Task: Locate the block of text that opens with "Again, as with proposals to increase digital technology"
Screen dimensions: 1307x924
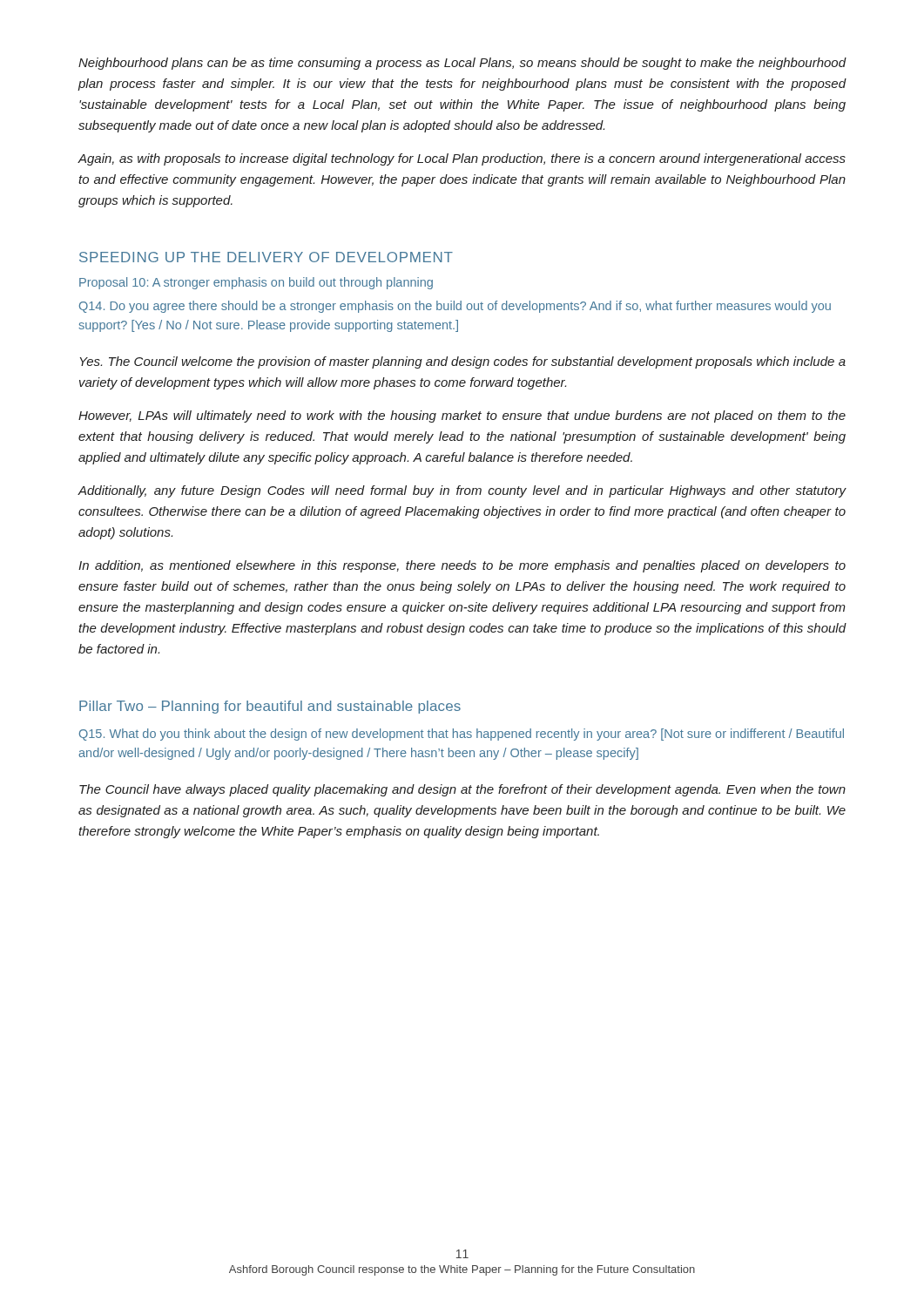Action: [x=462, y=179]
